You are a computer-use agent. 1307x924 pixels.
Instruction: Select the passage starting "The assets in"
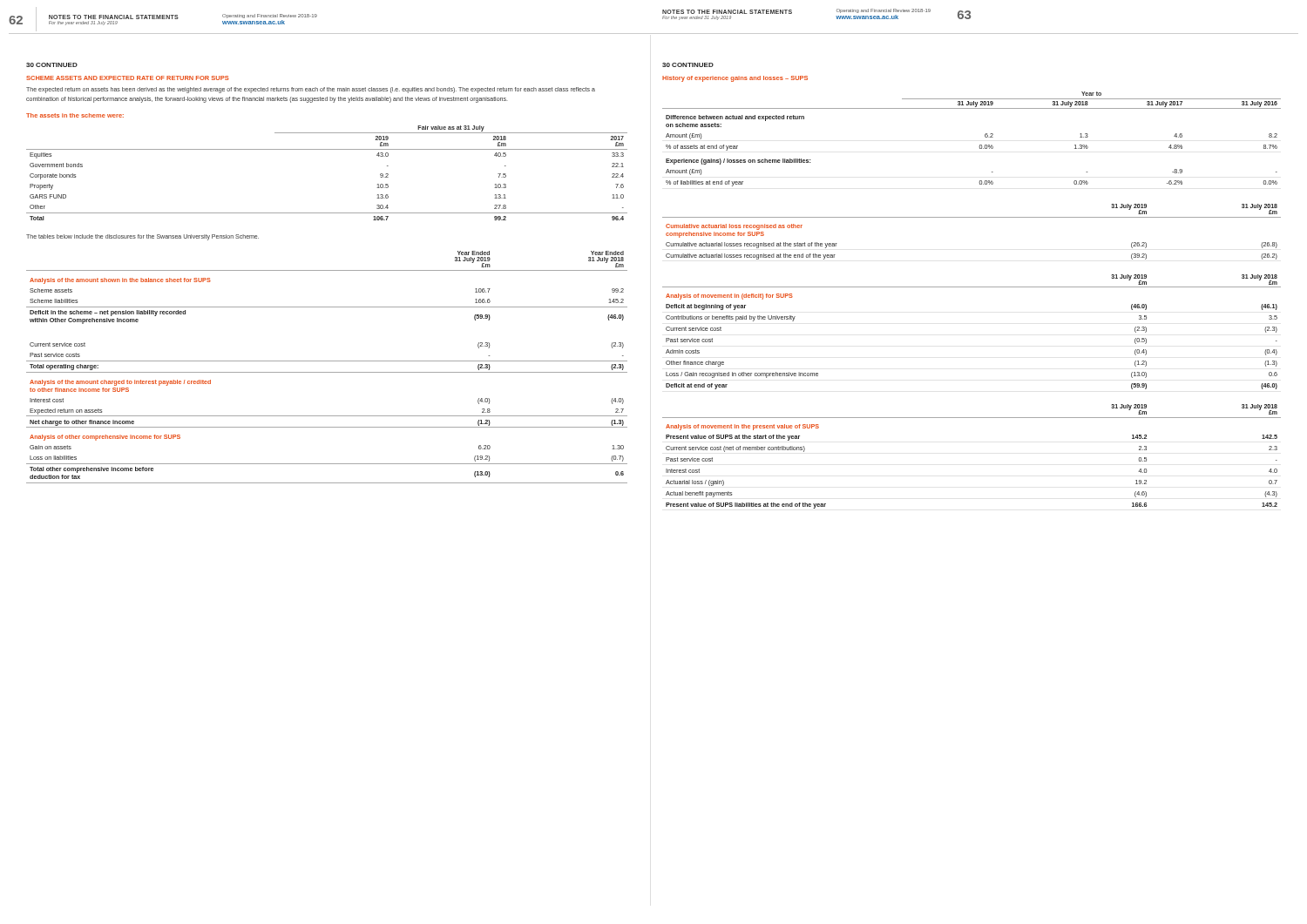tap(75, 115)
